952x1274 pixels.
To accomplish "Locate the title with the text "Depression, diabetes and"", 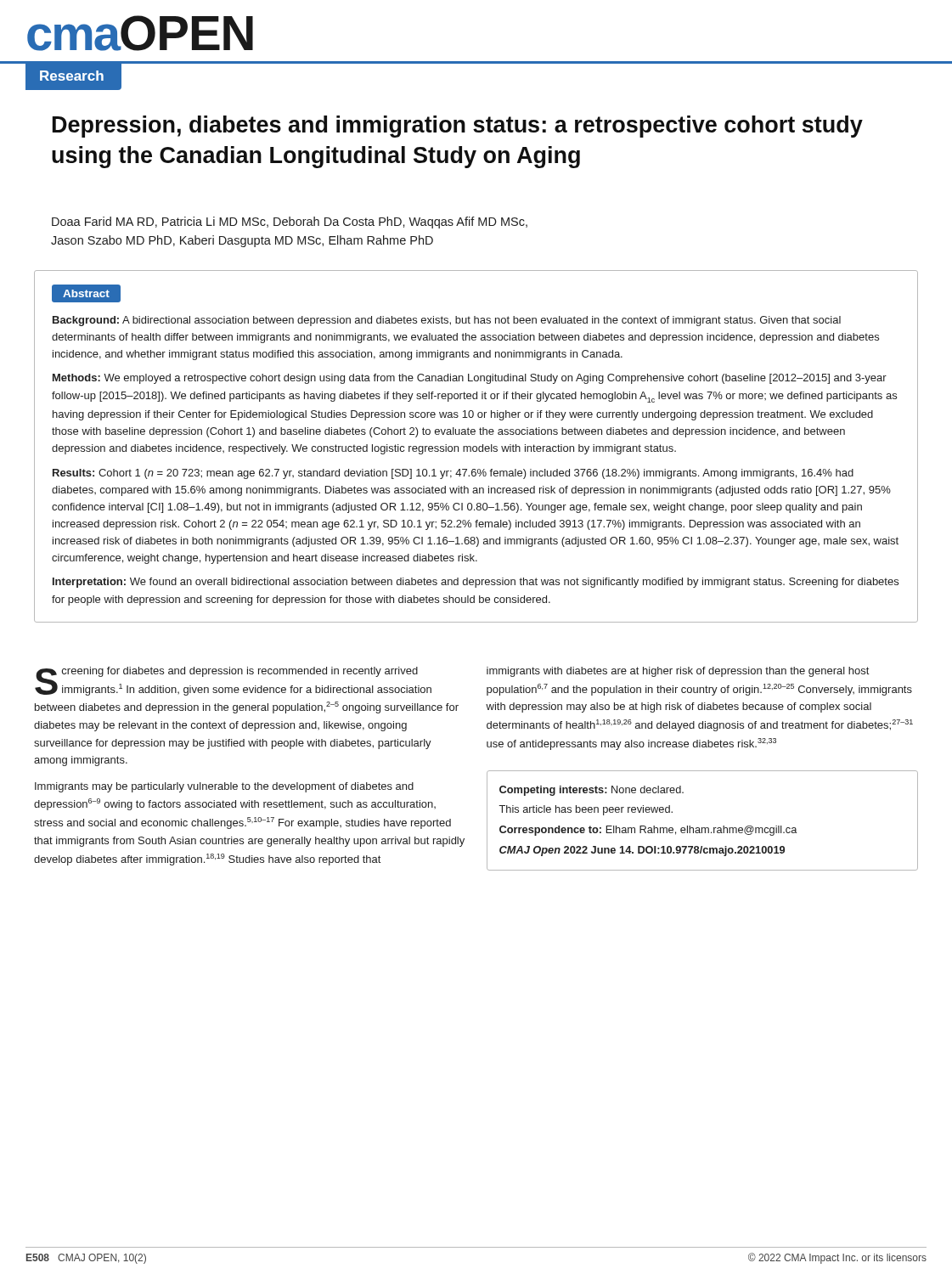I will click(476, 141).
